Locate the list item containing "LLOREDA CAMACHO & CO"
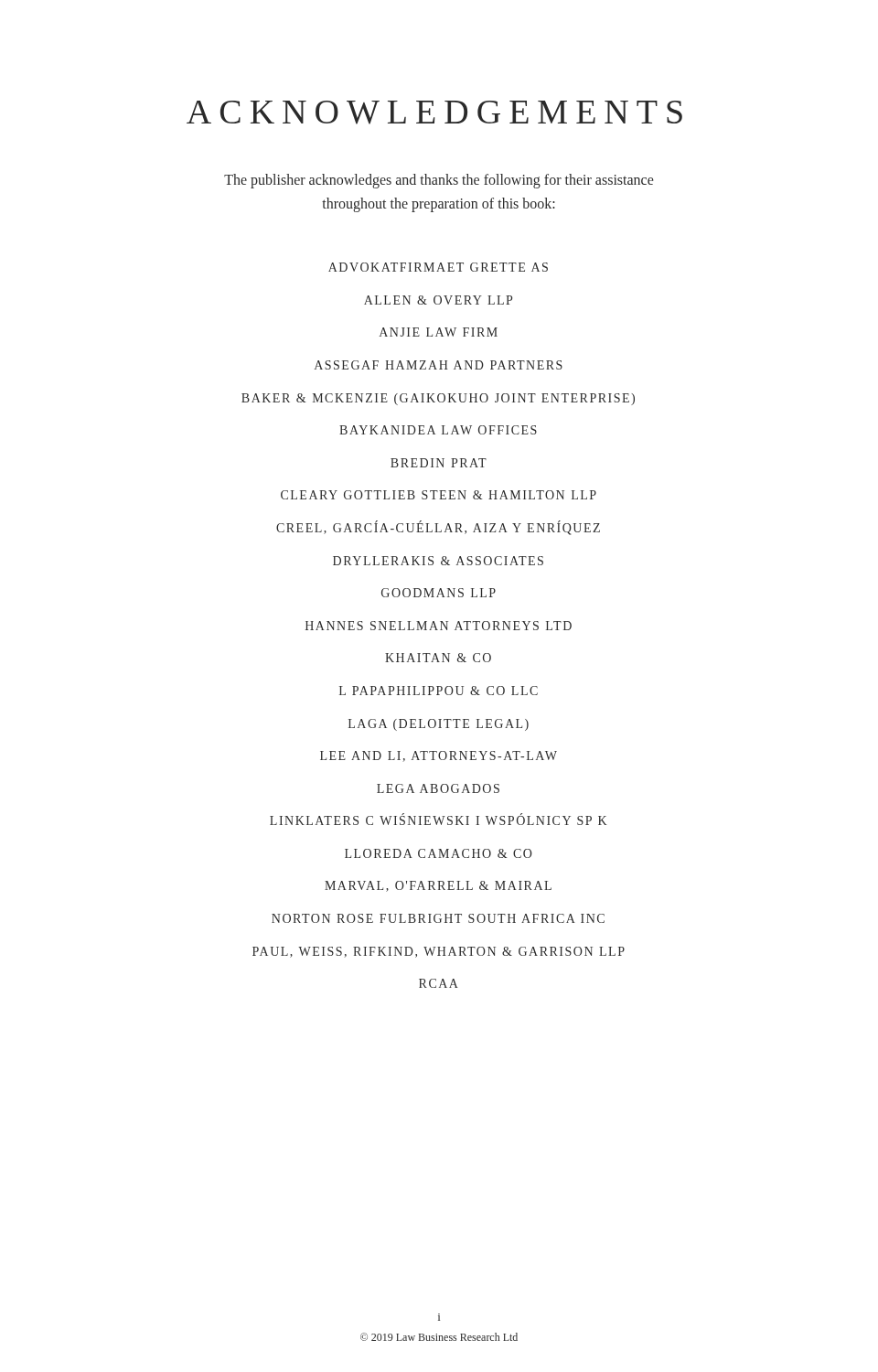 tap(439, 854)
